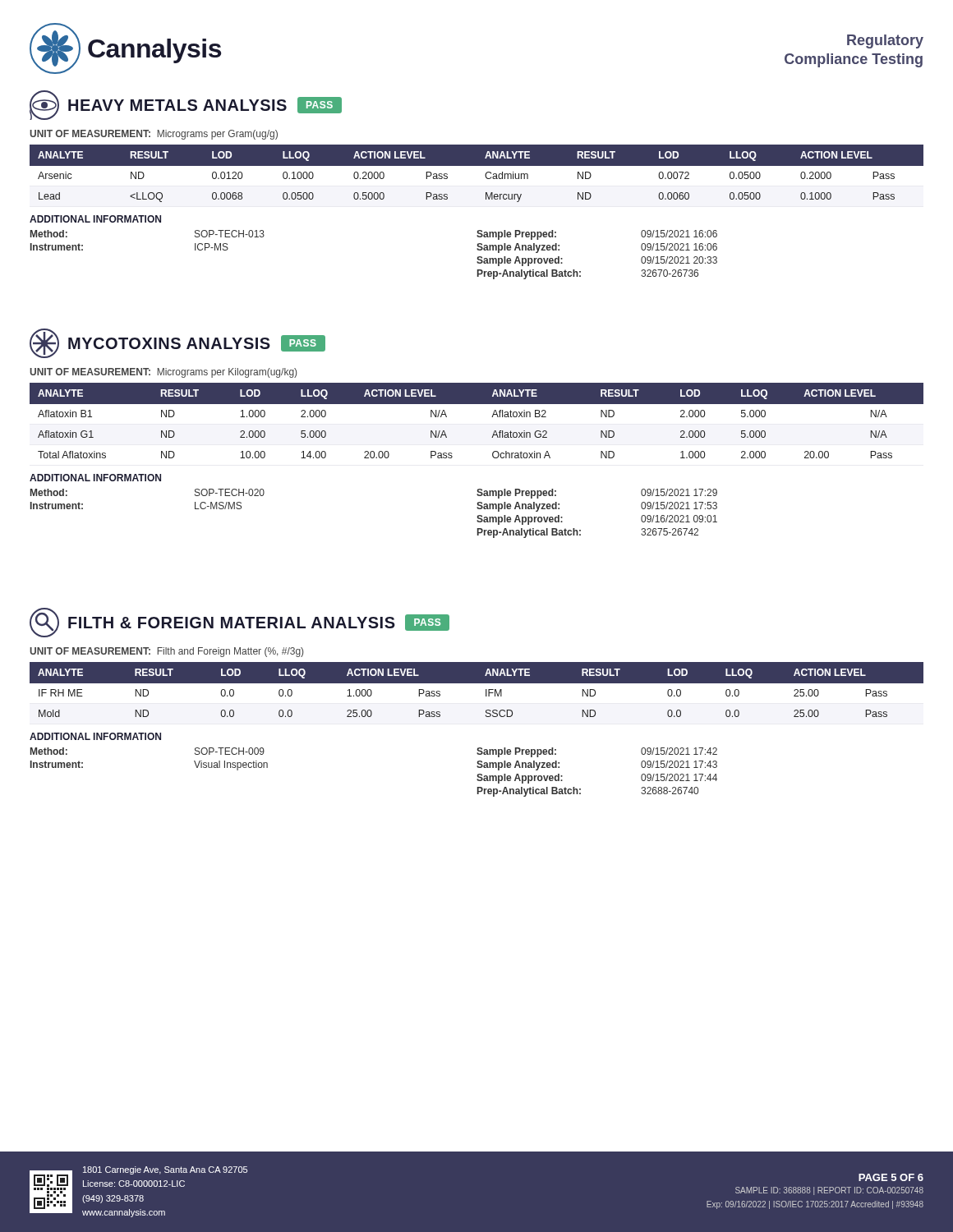Find the text starting "FILTH & FOREIGN MATERIAL ANALYSIS"

pyautogui.click(x=240, y=623)
